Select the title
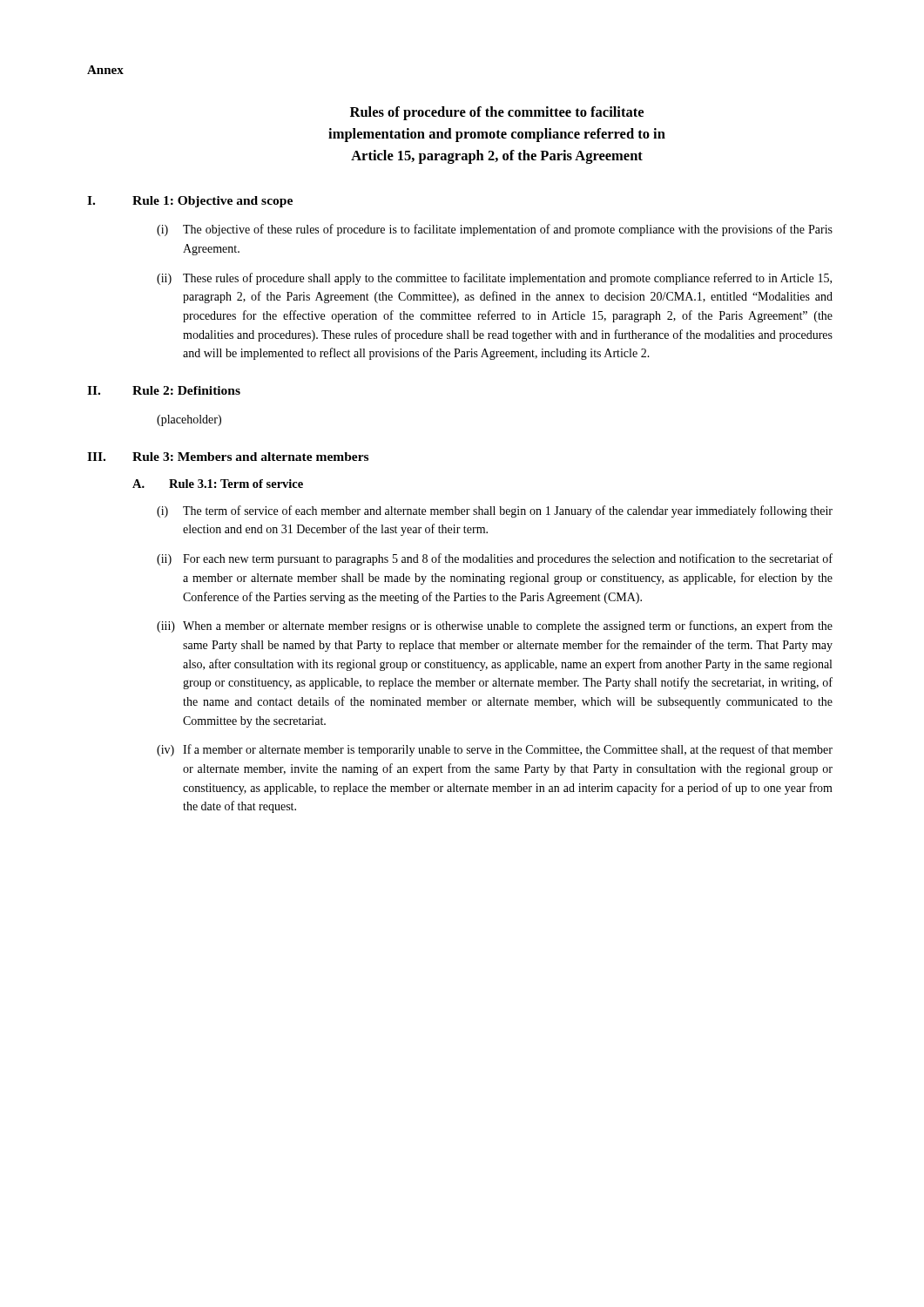 (497, 134)
